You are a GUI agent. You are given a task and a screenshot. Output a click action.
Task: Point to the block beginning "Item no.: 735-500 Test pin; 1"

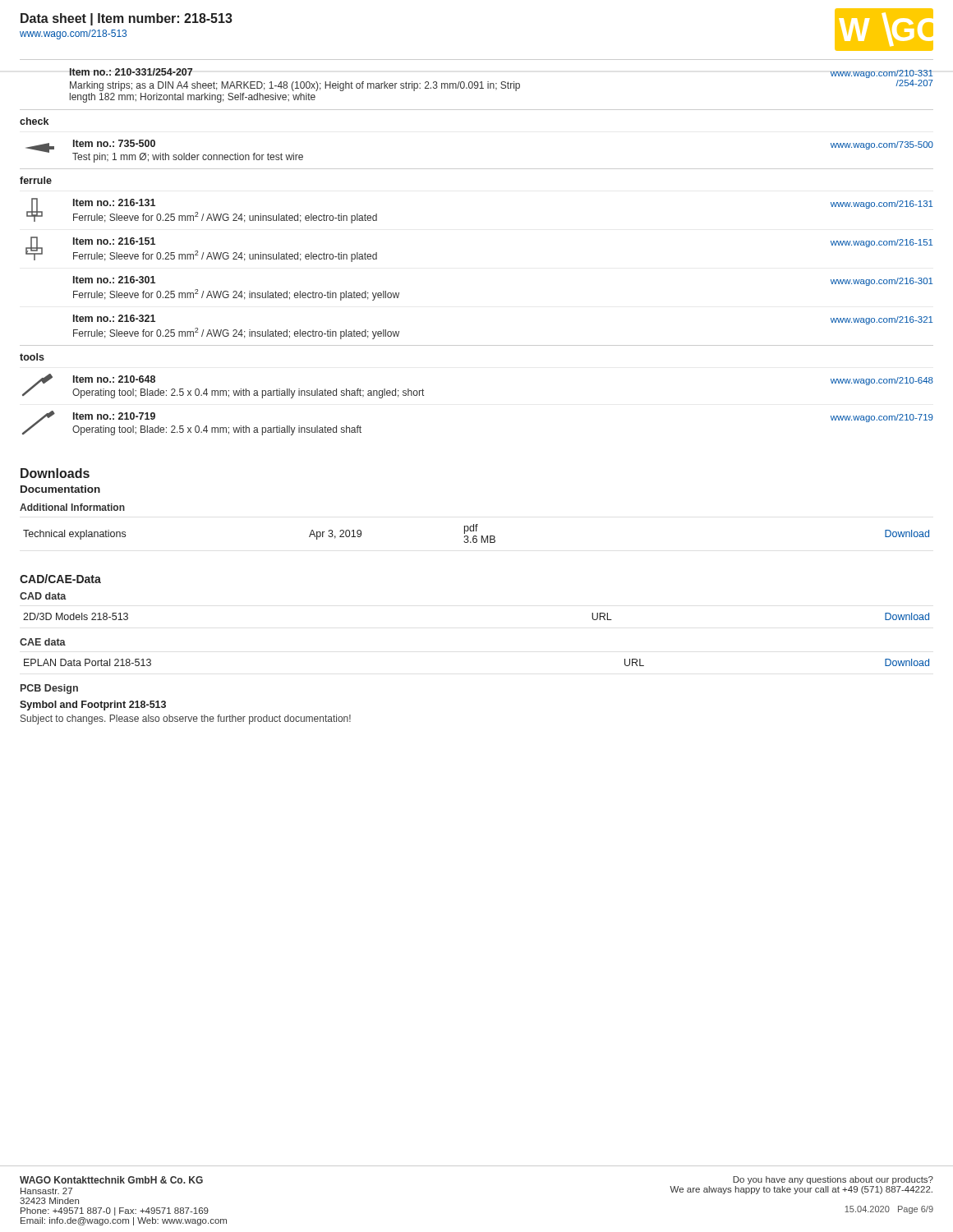pyautogui.click(x=156, y=155)
